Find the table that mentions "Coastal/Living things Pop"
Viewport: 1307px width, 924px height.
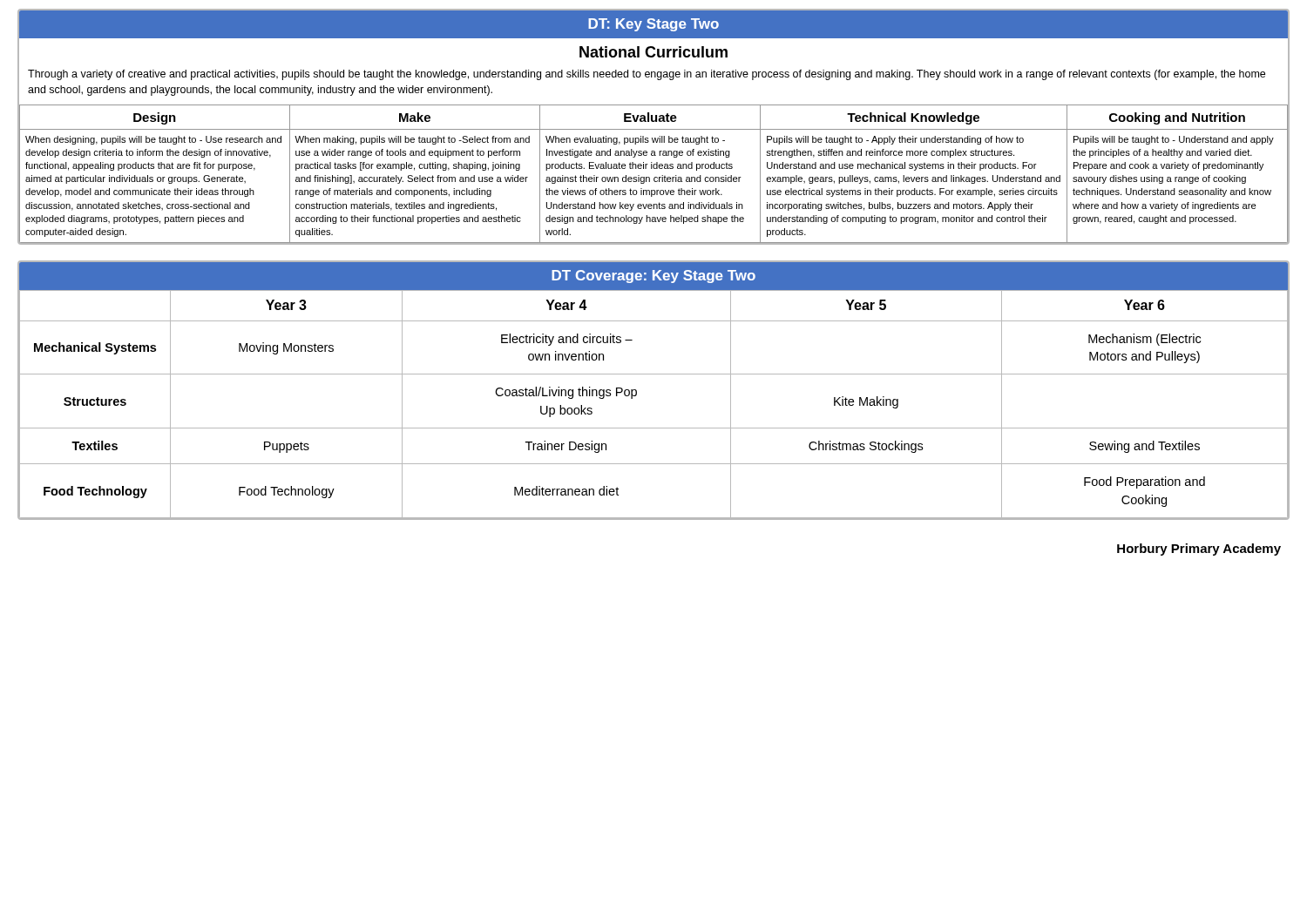(x=654, y=390)
